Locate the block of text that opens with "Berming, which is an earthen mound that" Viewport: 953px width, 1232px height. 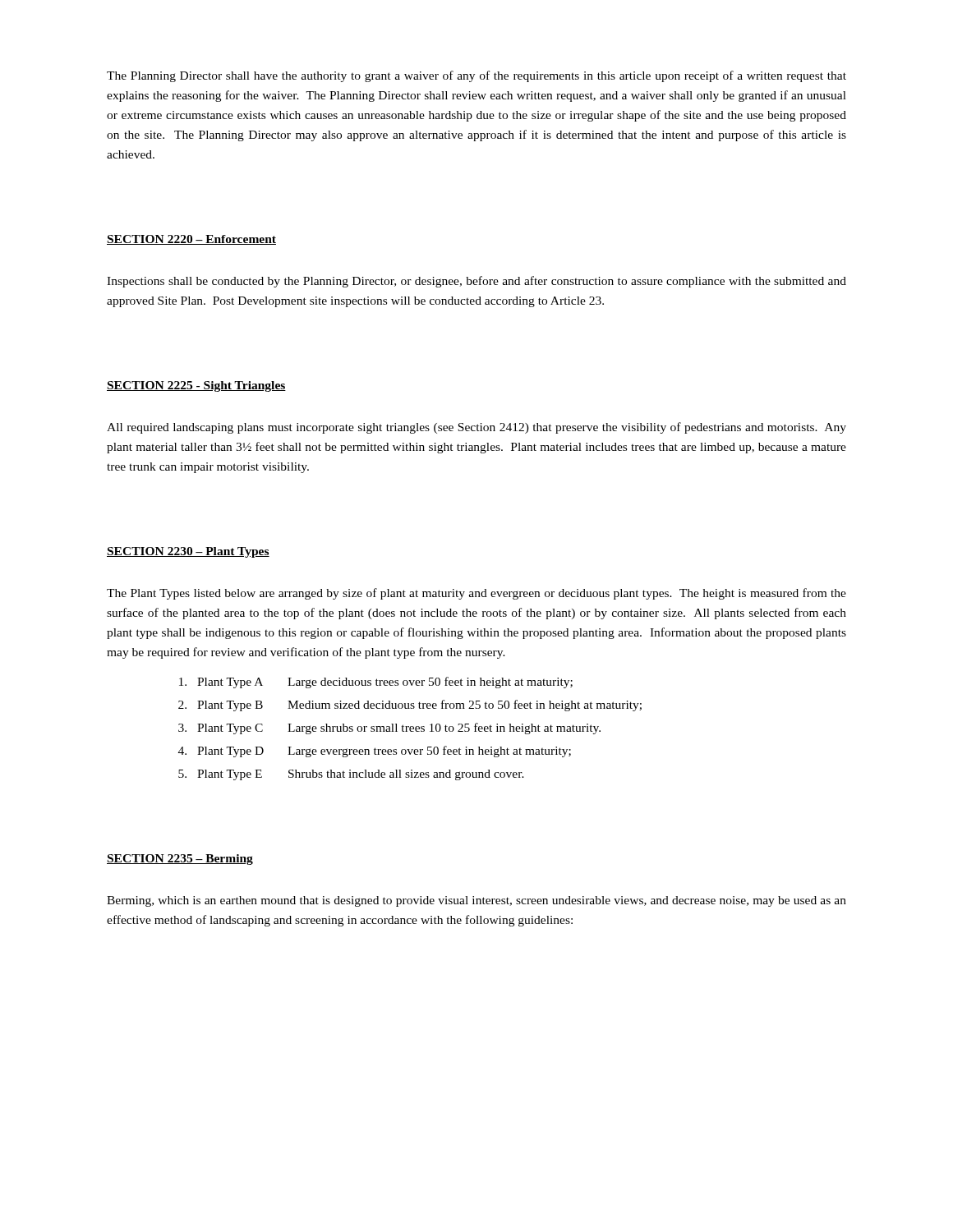pyautogui.click(x=476, y=910)
